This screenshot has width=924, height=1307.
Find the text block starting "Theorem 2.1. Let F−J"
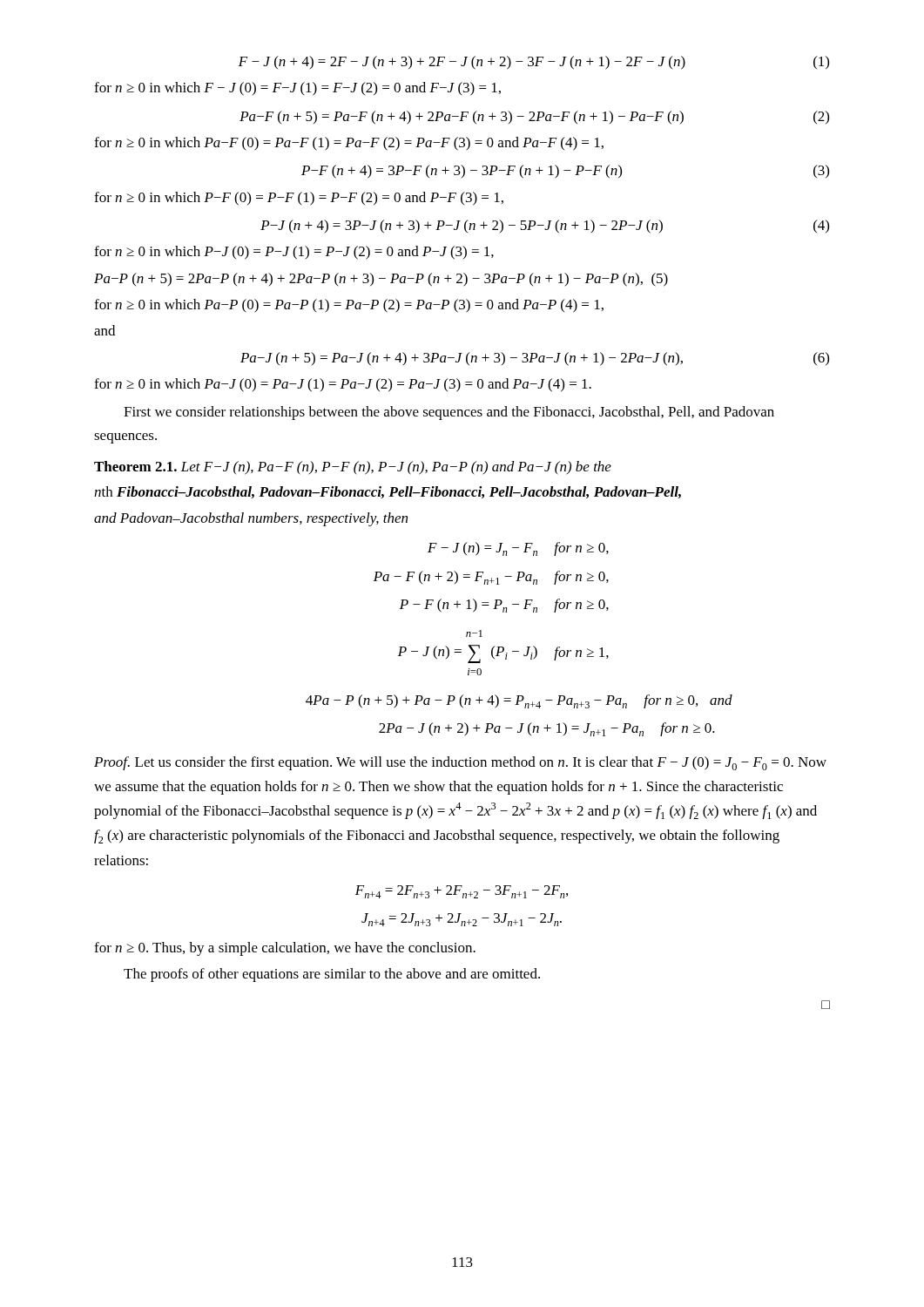coord(353,467)
